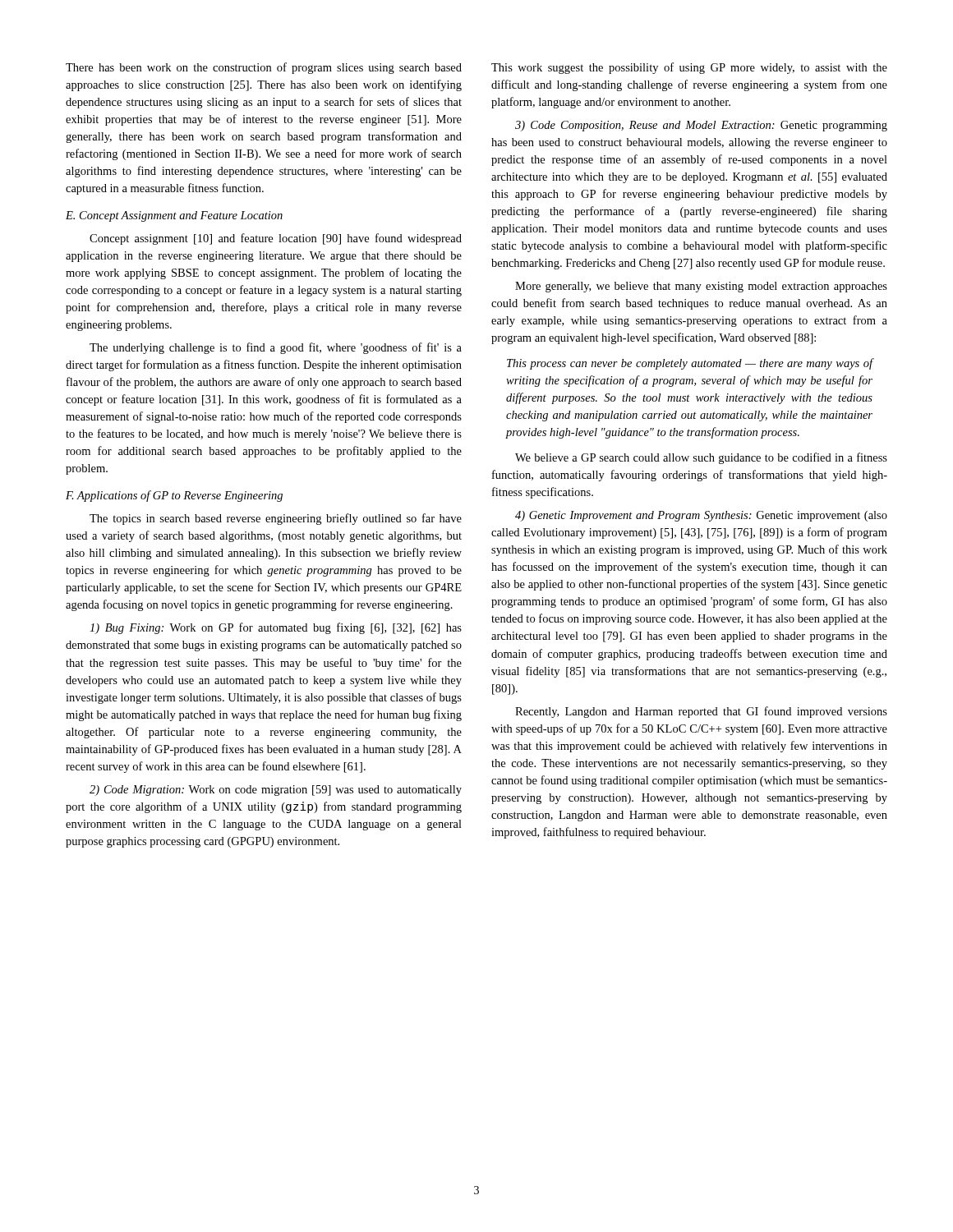Click on the section header with the text "E. Concept Assignment and"

tap(264, 216)
